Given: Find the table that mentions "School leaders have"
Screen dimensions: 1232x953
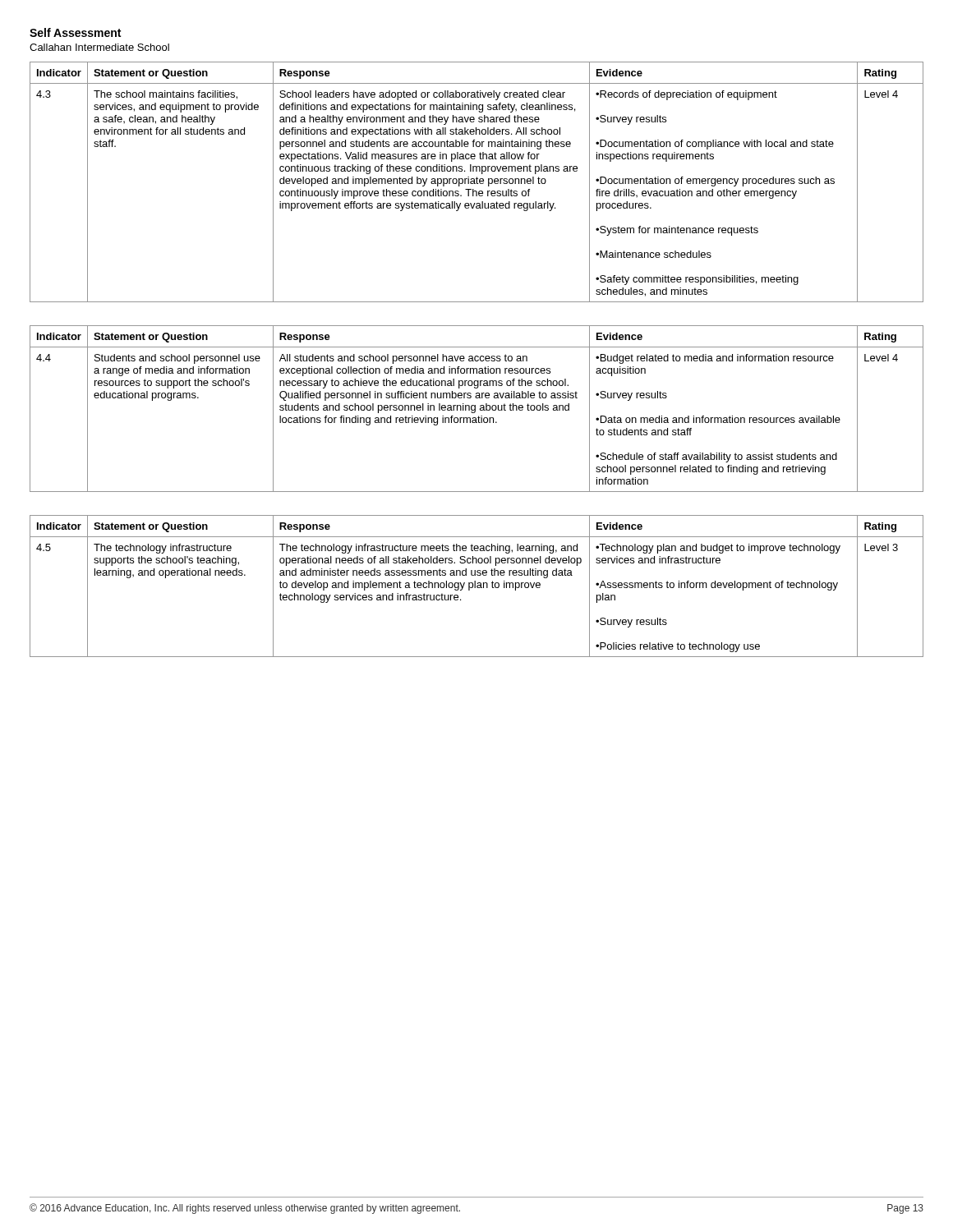Looking at the screenshot, I should tap(476, 182).
